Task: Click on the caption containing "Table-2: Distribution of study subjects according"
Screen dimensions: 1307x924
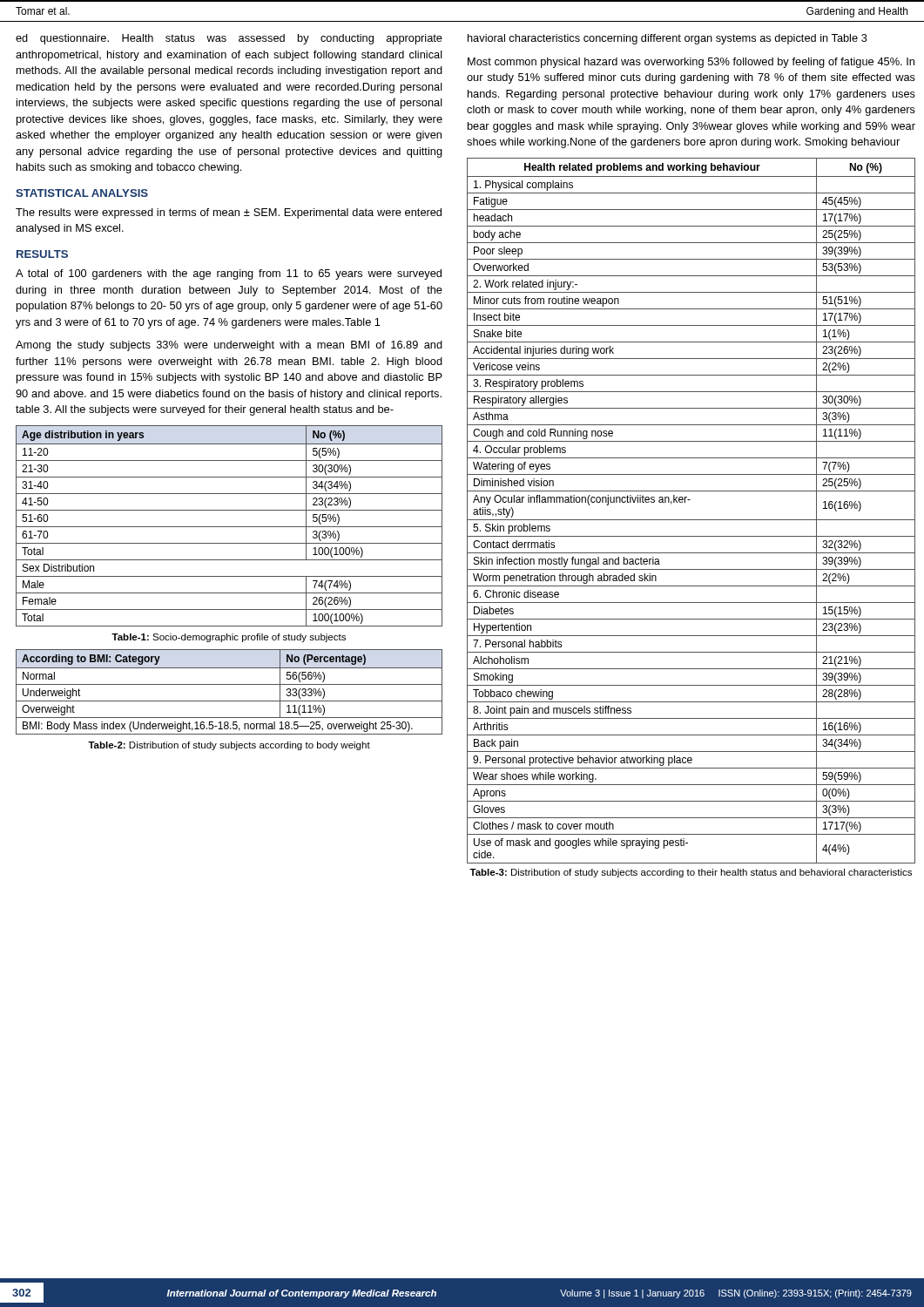Action: (x=229, y=745)
